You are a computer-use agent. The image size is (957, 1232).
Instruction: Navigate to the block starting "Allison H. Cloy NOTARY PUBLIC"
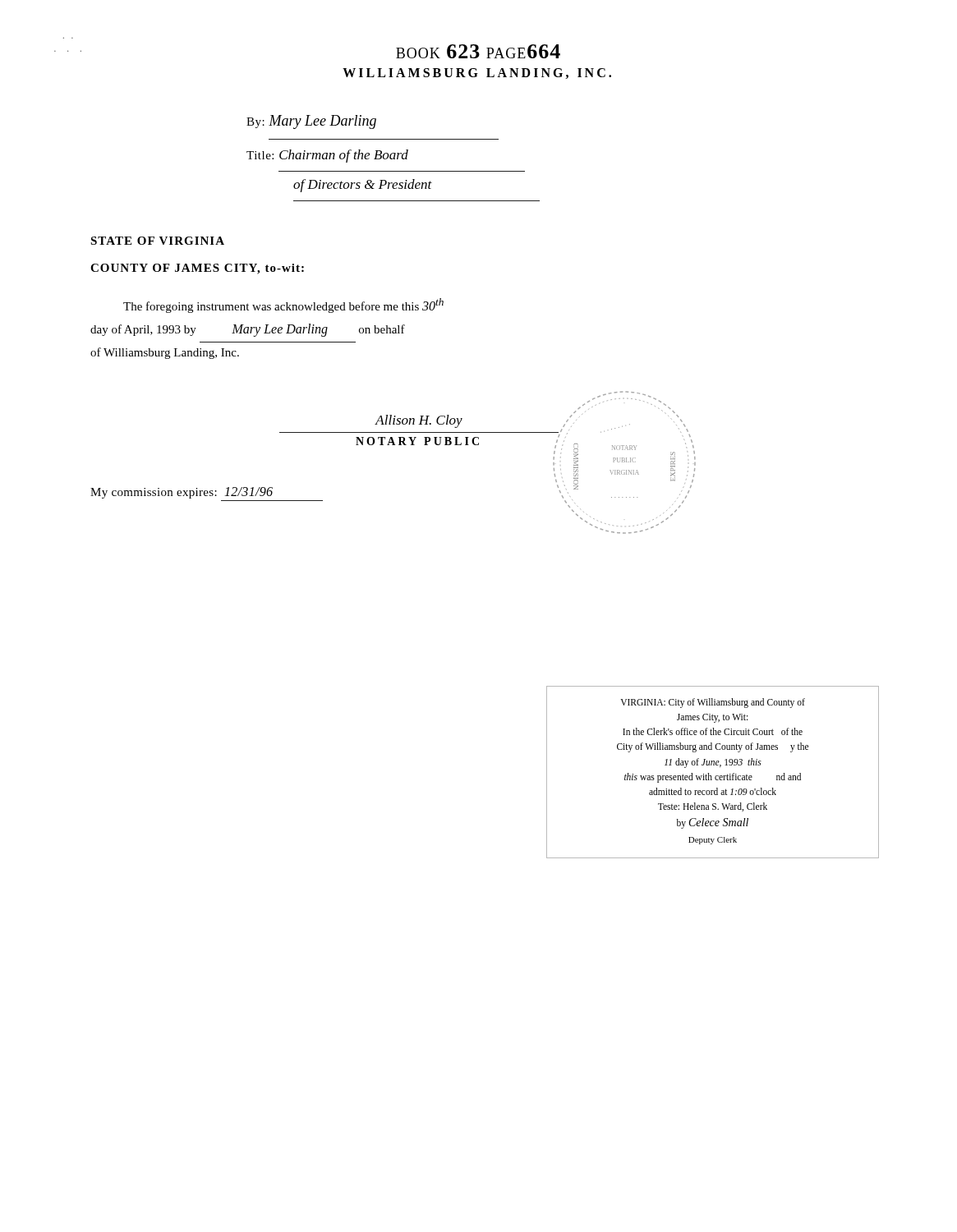[419, 430]
